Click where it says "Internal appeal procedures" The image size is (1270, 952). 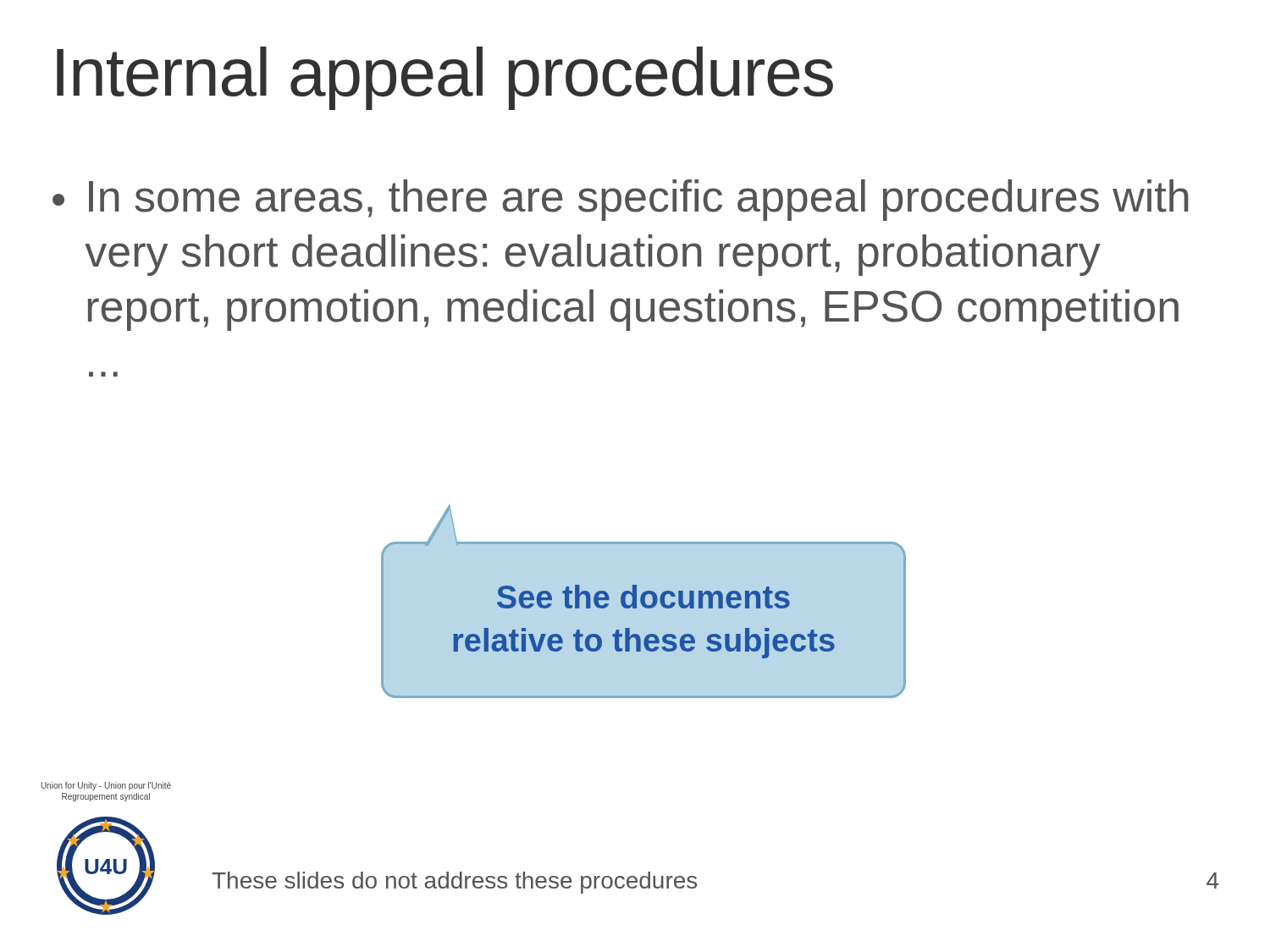click(443, 72)
